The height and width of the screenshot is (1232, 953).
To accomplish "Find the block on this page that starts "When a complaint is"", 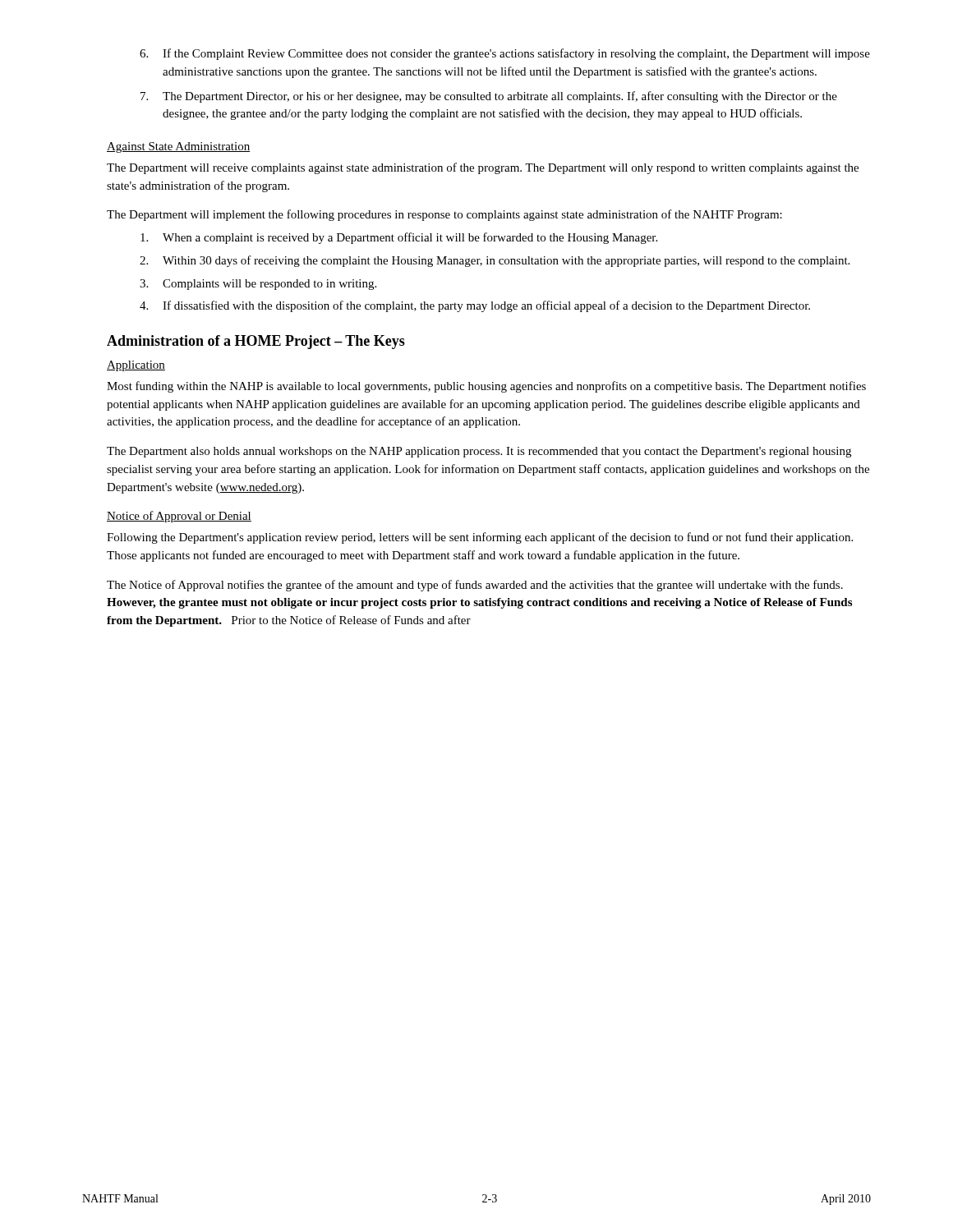I will [399, 238].
